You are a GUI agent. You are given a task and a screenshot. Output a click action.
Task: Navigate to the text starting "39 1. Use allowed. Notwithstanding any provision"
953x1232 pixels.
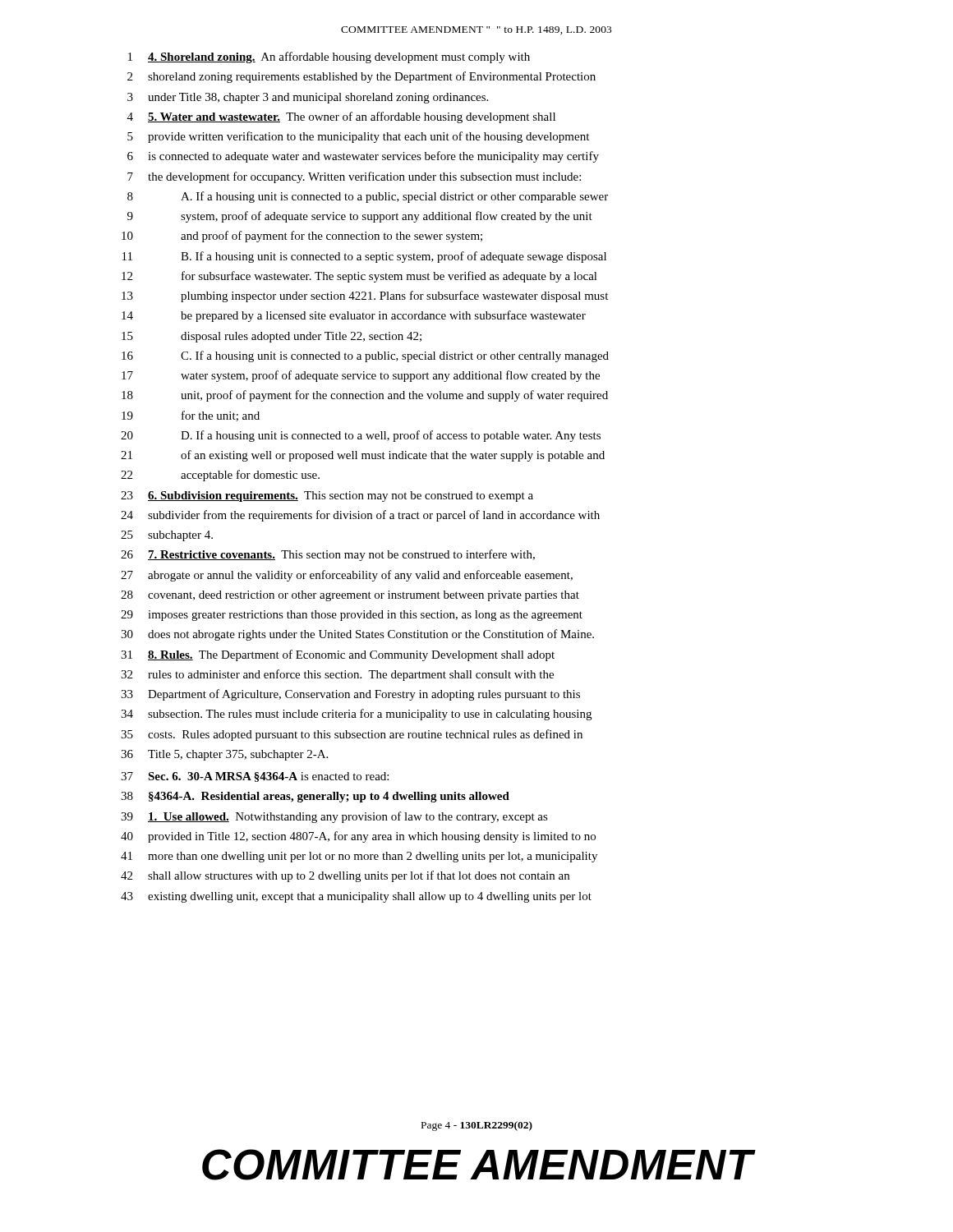(x=485, y=856)
